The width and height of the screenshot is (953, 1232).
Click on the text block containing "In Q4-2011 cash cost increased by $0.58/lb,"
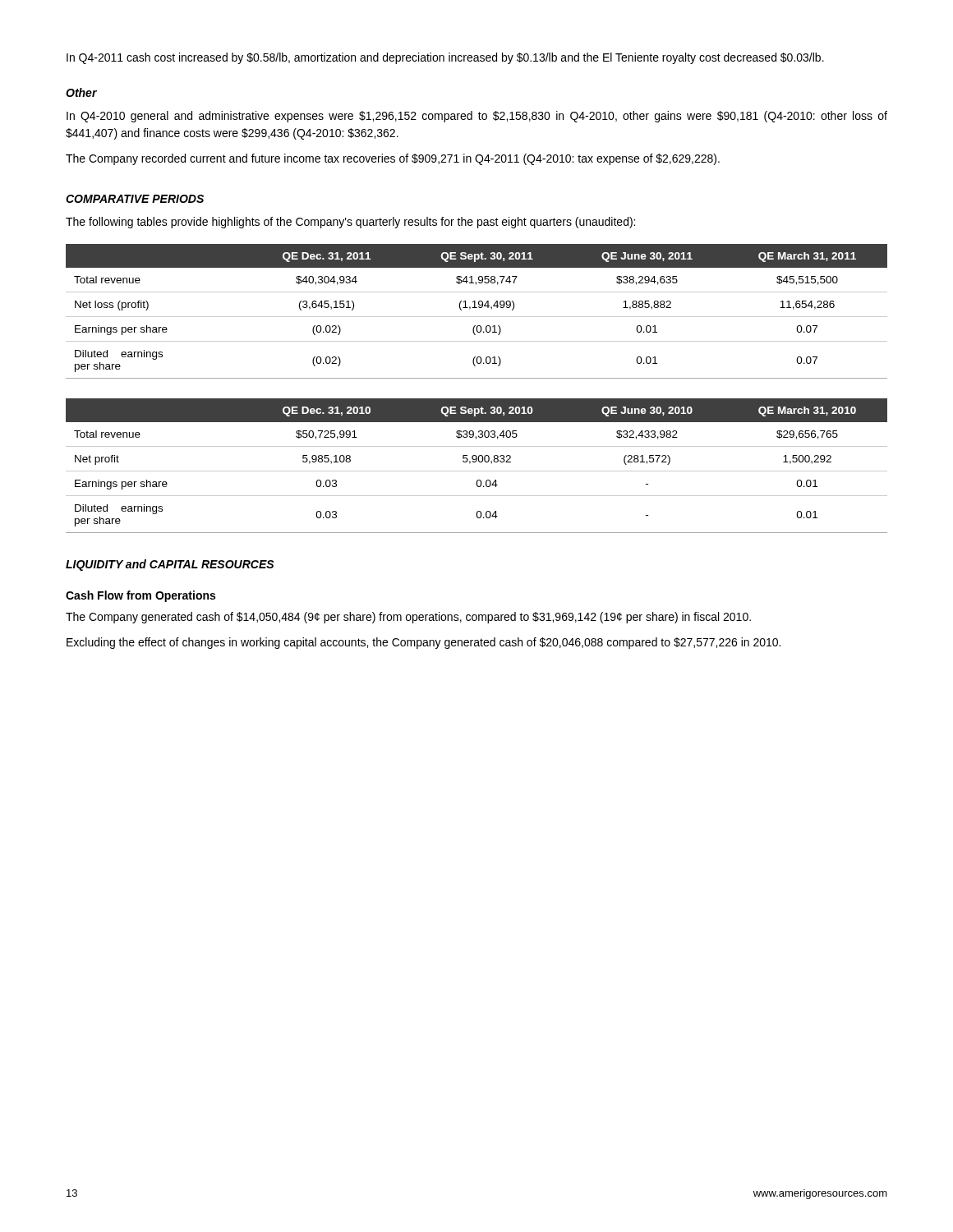coord(445,57)
